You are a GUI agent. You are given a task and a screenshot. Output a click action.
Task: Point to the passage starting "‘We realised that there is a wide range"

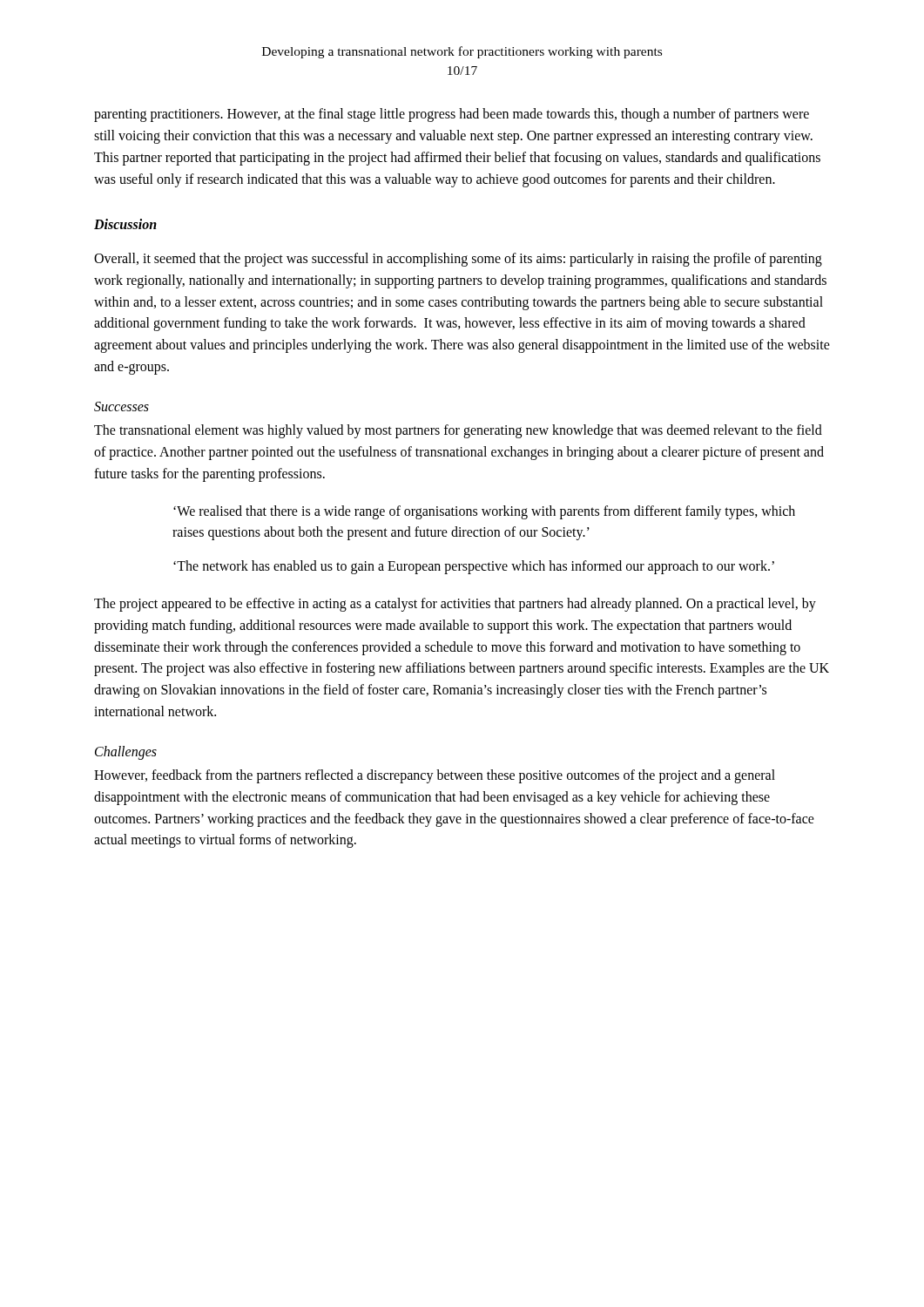click(x=501, y=539)
